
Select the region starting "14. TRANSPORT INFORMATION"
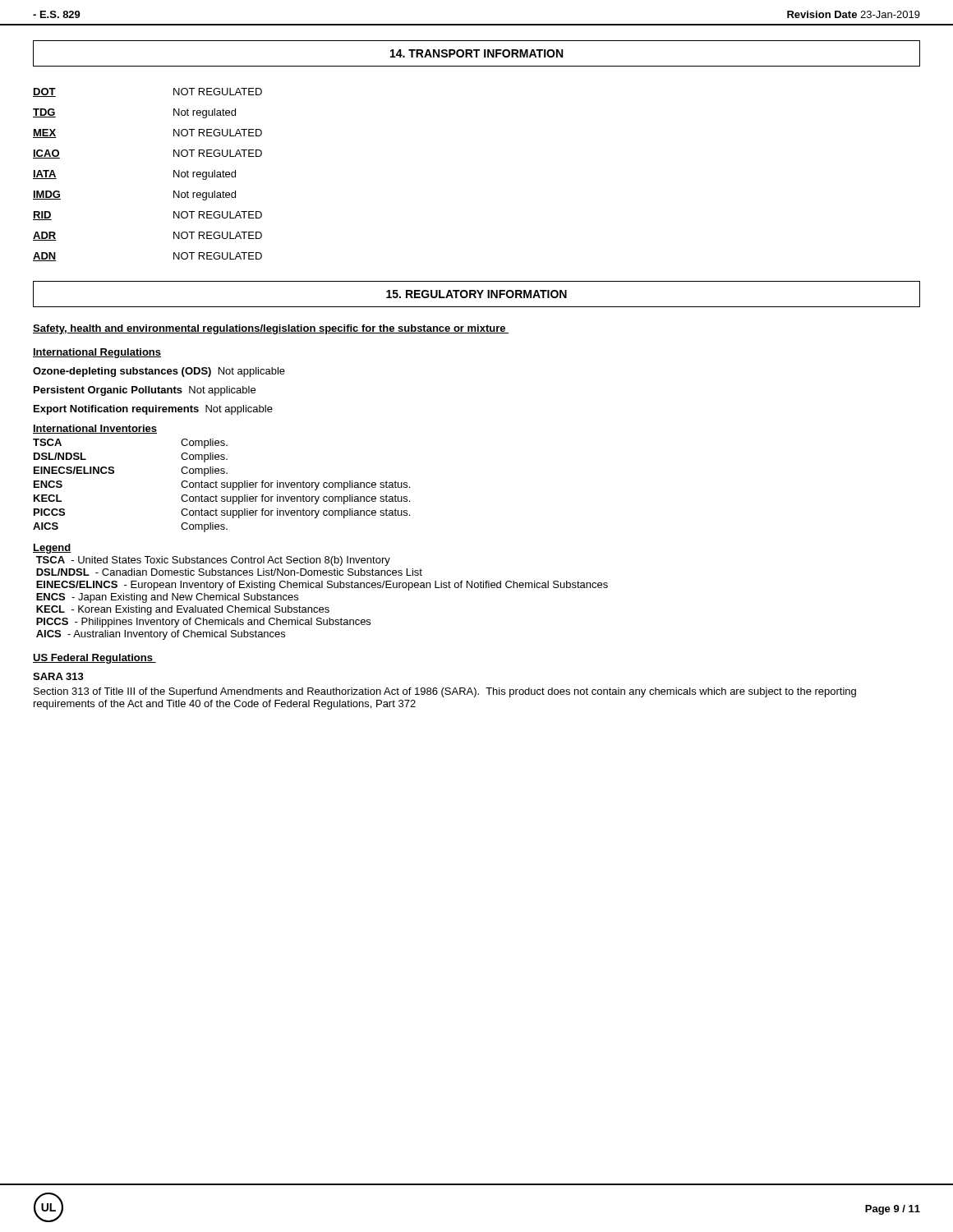(476, 53)
